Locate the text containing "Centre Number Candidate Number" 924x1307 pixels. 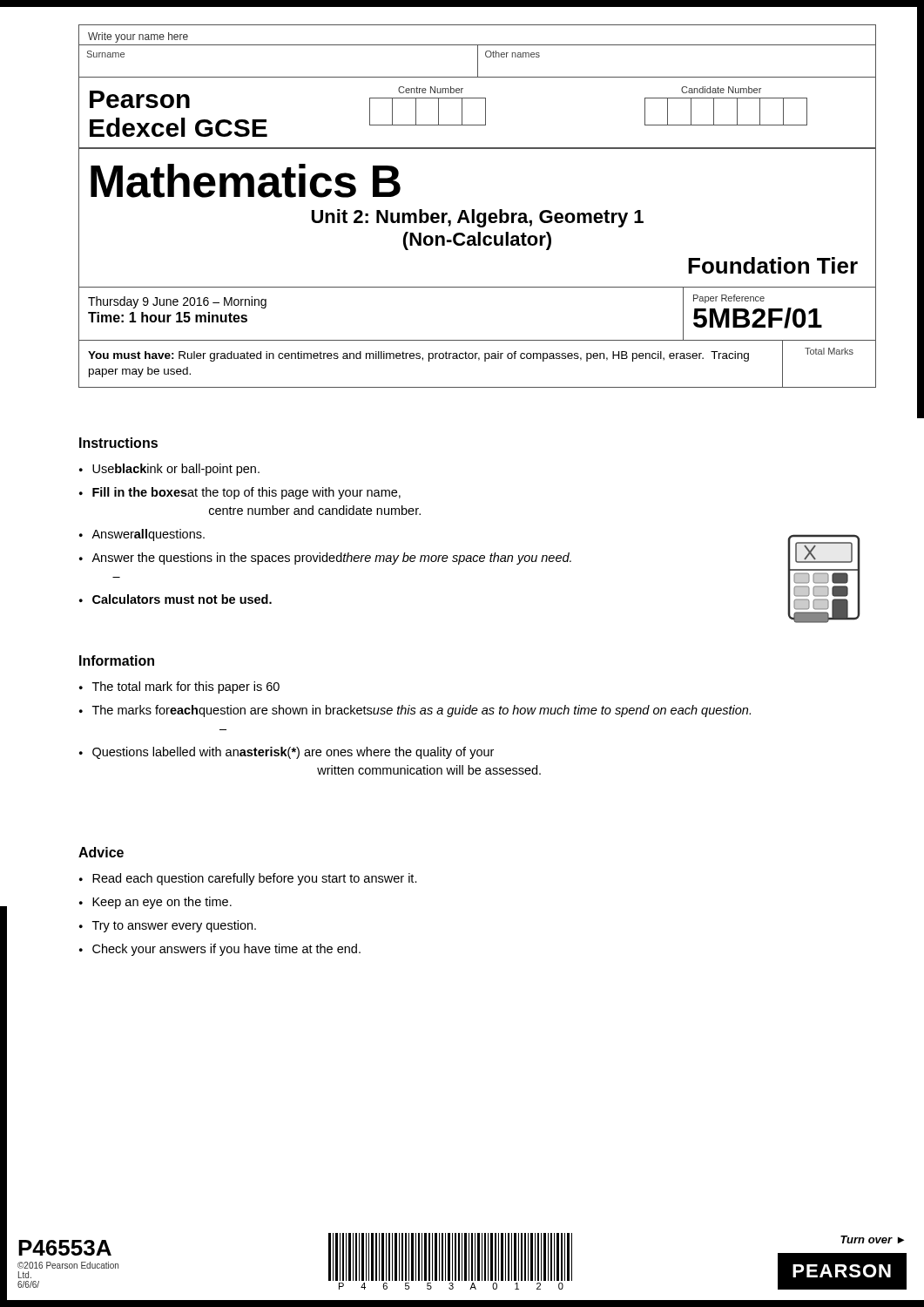coord(432,89)
